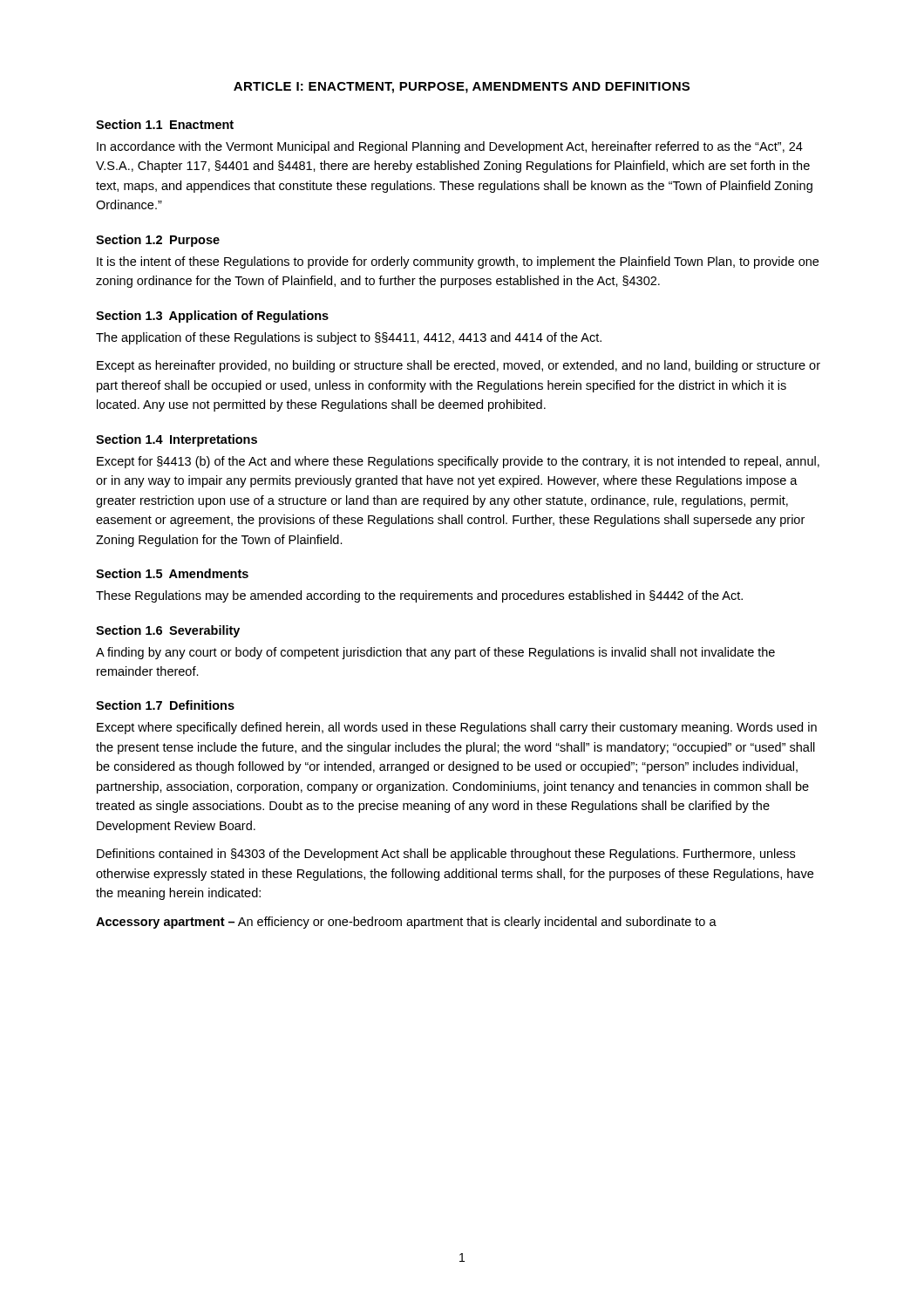
Task: Select the text block containing "Definitions contained in §4303 of the Development Act"
Action: [x=455, y=873]
